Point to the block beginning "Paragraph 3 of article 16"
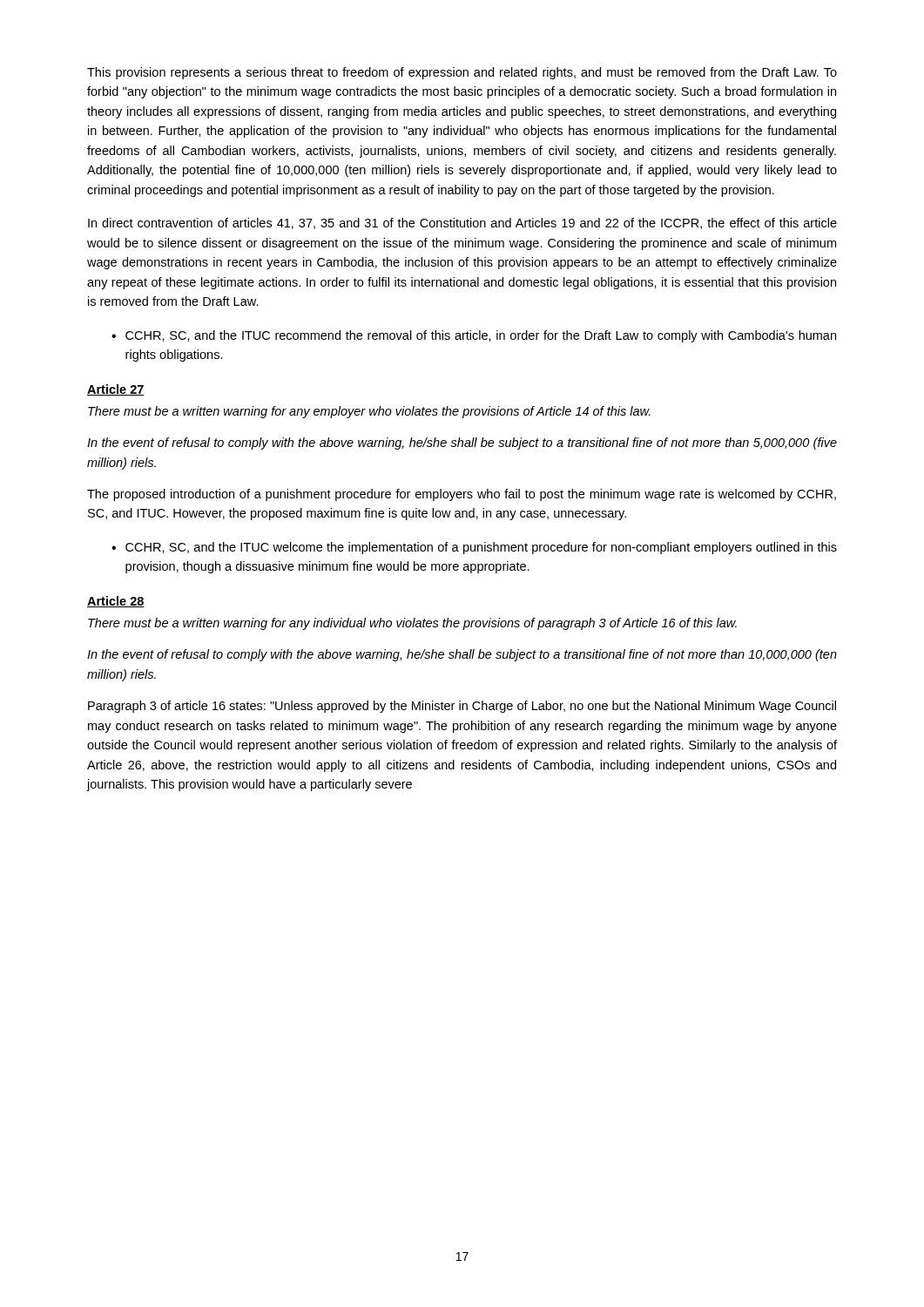The height and width of the screenshot is (1307, 924). [462, 745]
